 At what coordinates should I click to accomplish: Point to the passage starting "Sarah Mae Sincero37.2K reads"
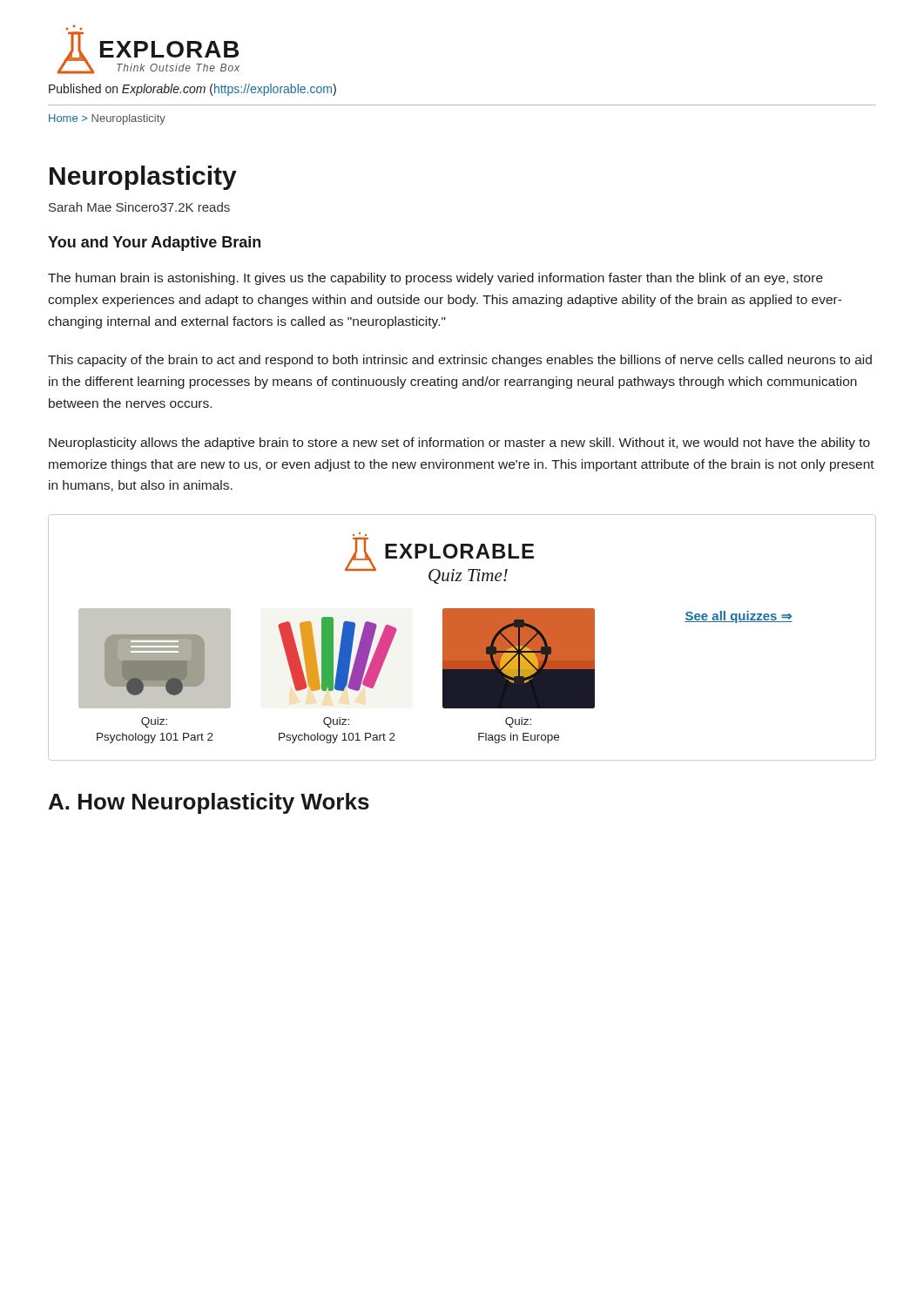tap(139, 207)
